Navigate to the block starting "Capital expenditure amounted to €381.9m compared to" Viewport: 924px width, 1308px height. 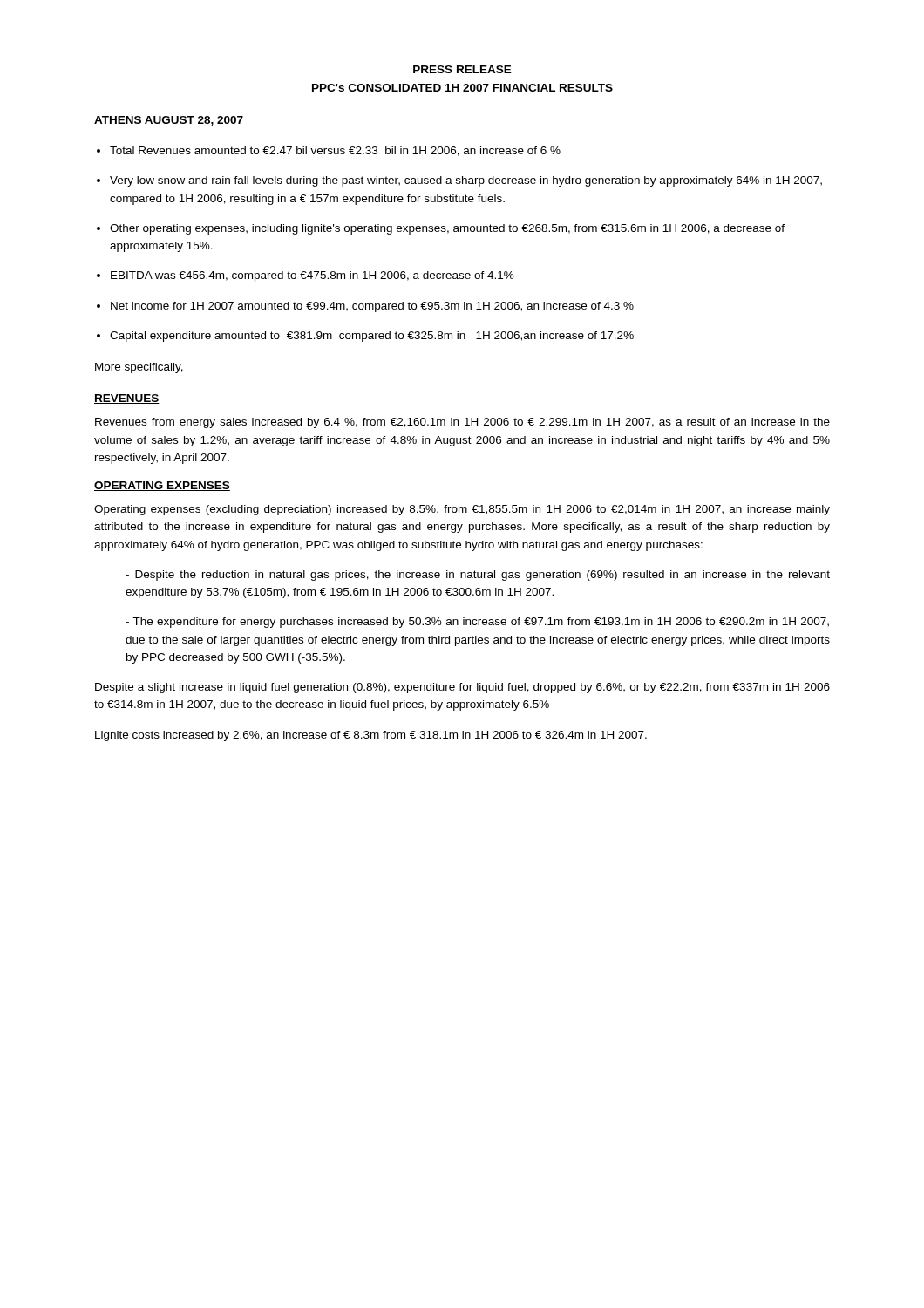click(372, 335)
